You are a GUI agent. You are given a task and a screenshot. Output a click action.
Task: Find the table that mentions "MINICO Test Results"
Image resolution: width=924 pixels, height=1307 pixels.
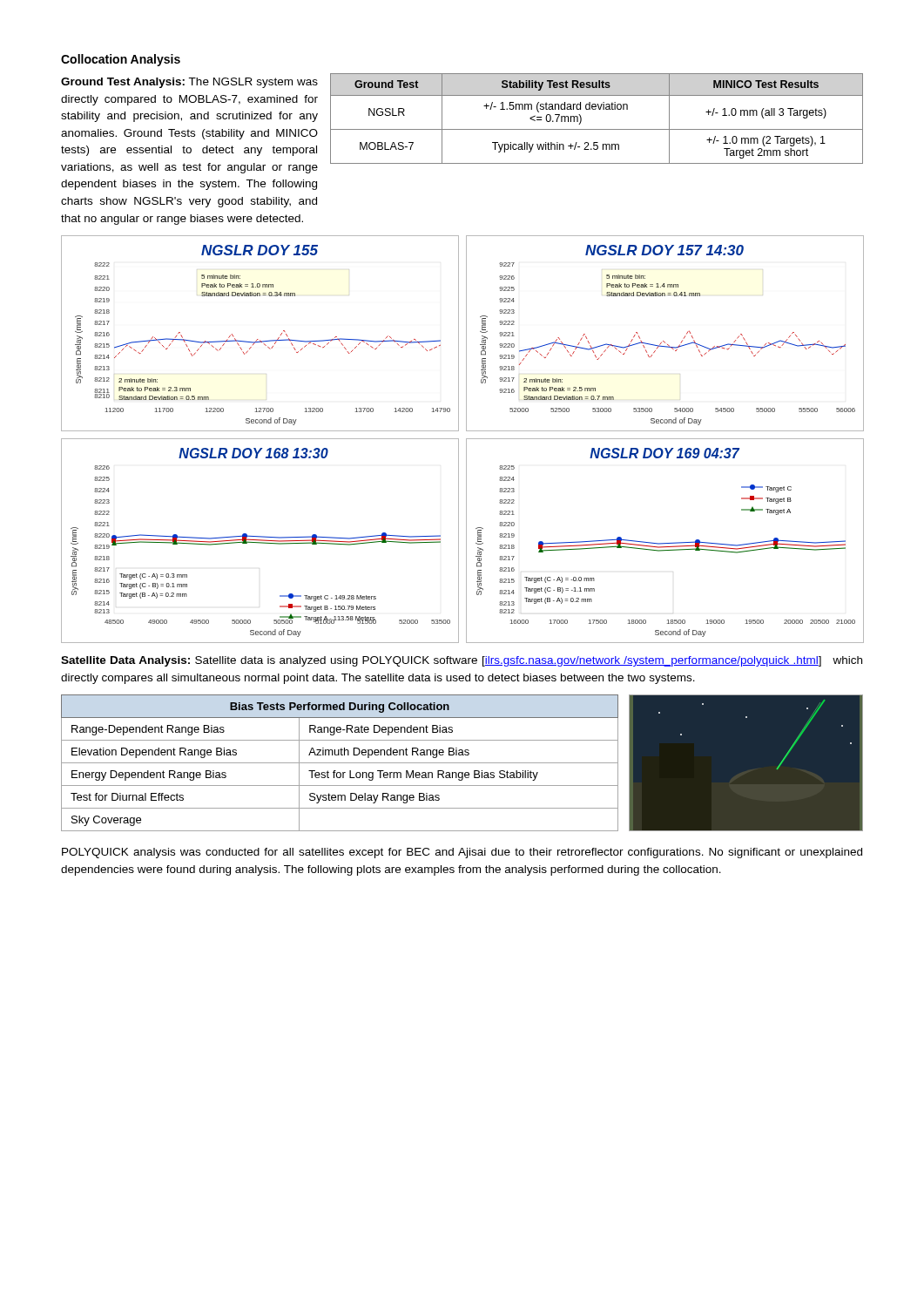coord(597,118)
